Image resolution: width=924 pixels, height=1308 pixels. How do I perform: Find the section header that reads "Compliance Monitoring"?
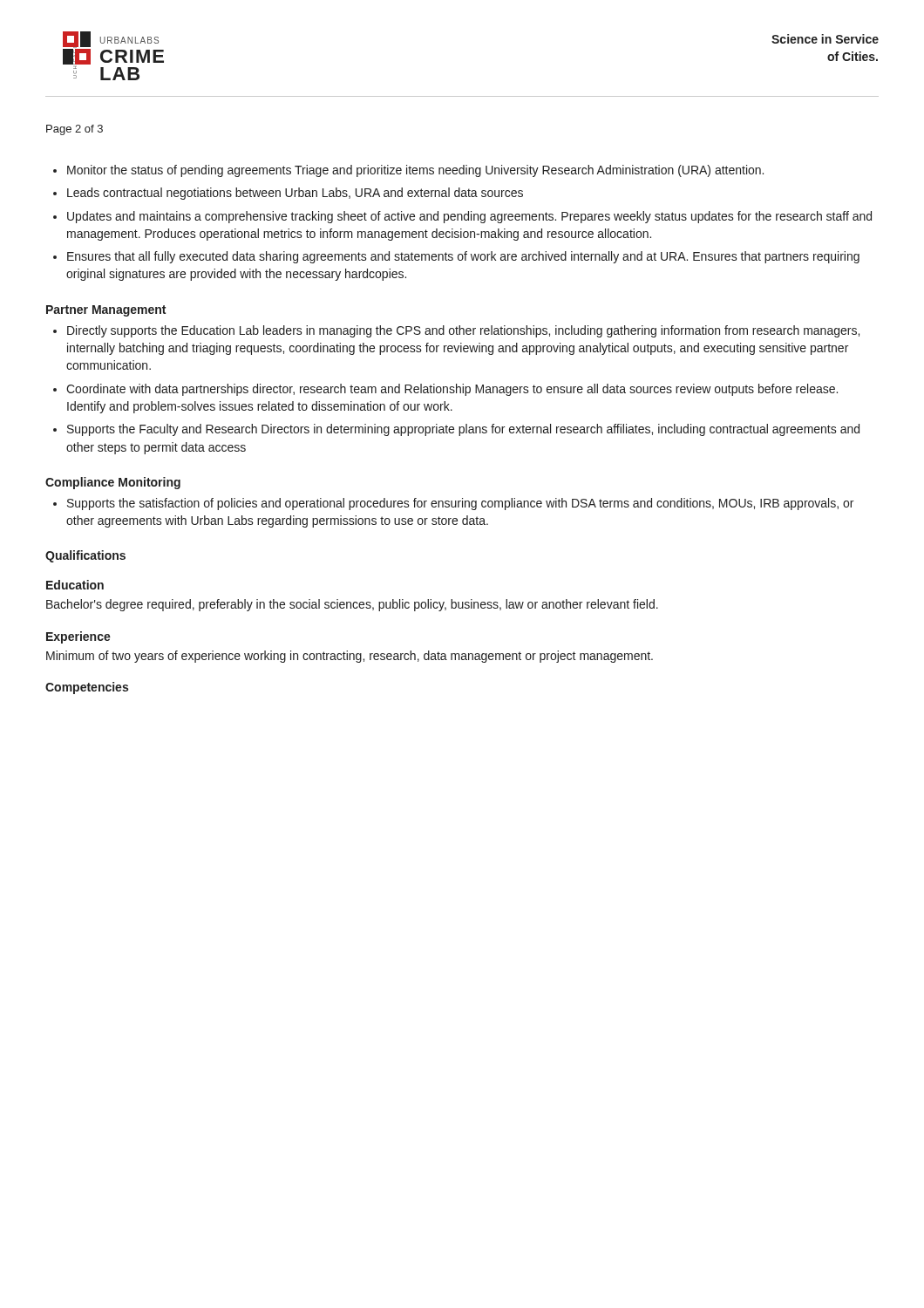113,482
